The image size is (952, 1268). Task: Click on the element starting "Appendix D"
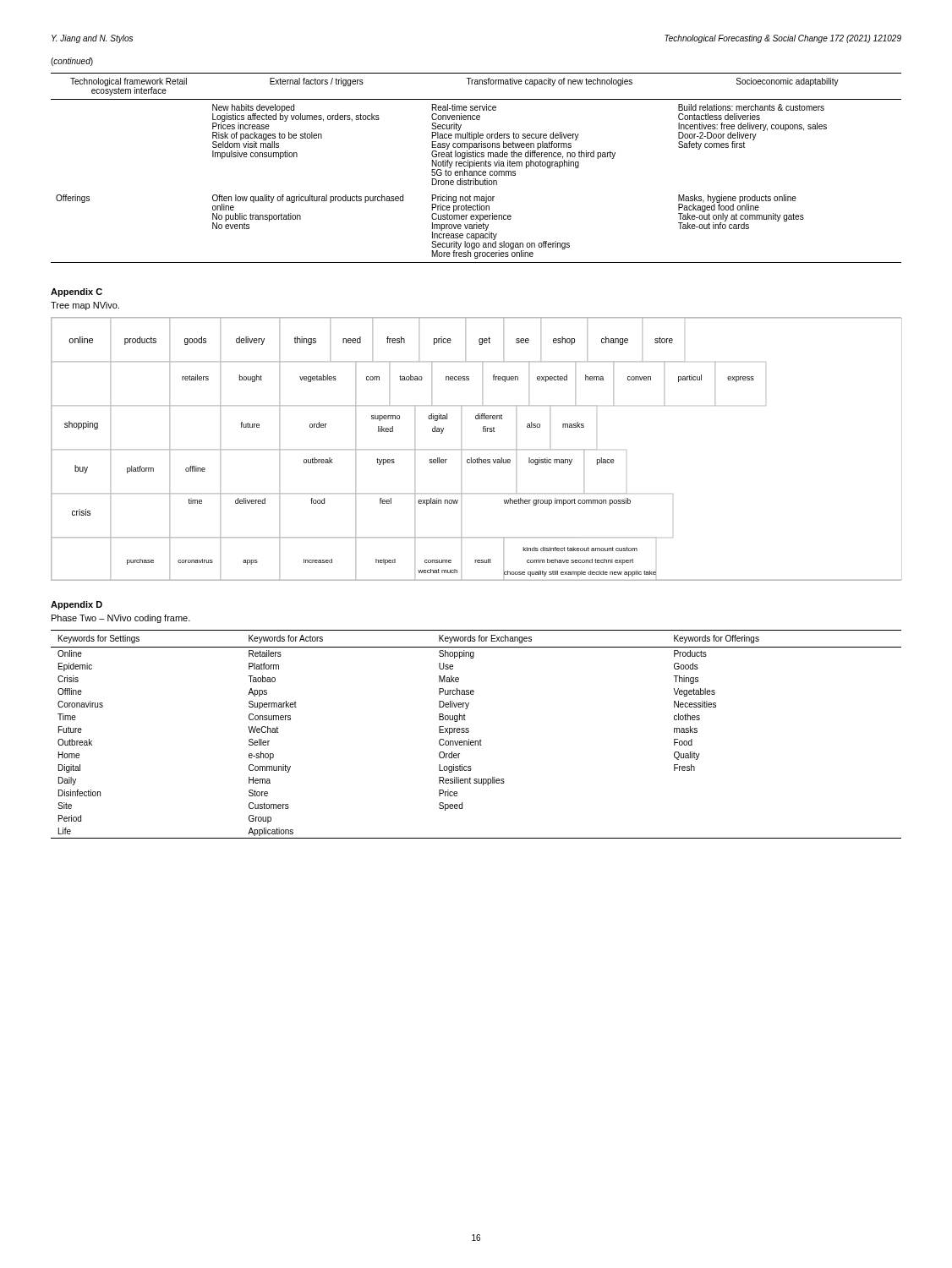[77, 604]
